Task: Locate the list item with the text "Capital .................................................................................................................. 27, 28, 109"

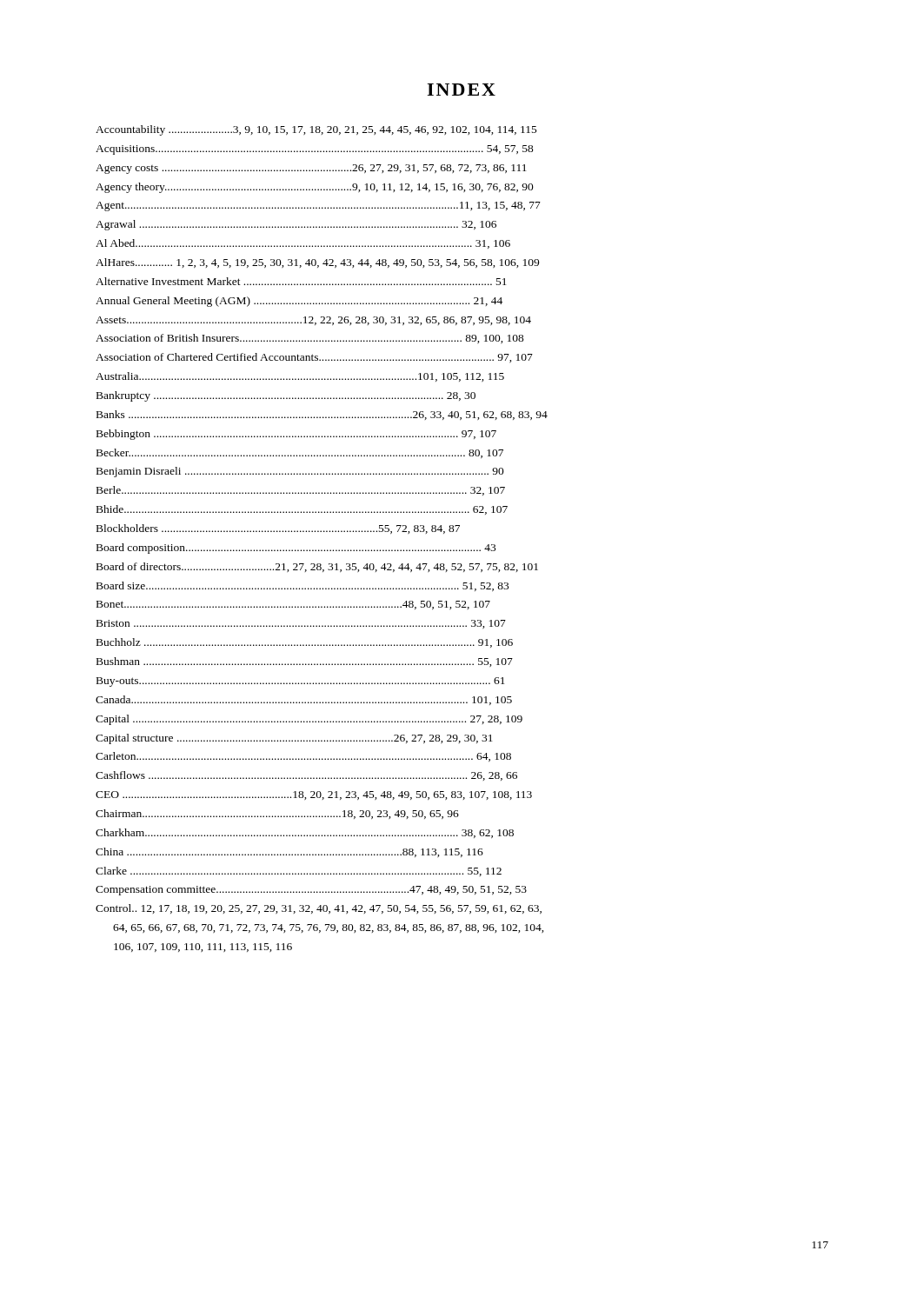Action: (309, 718)
